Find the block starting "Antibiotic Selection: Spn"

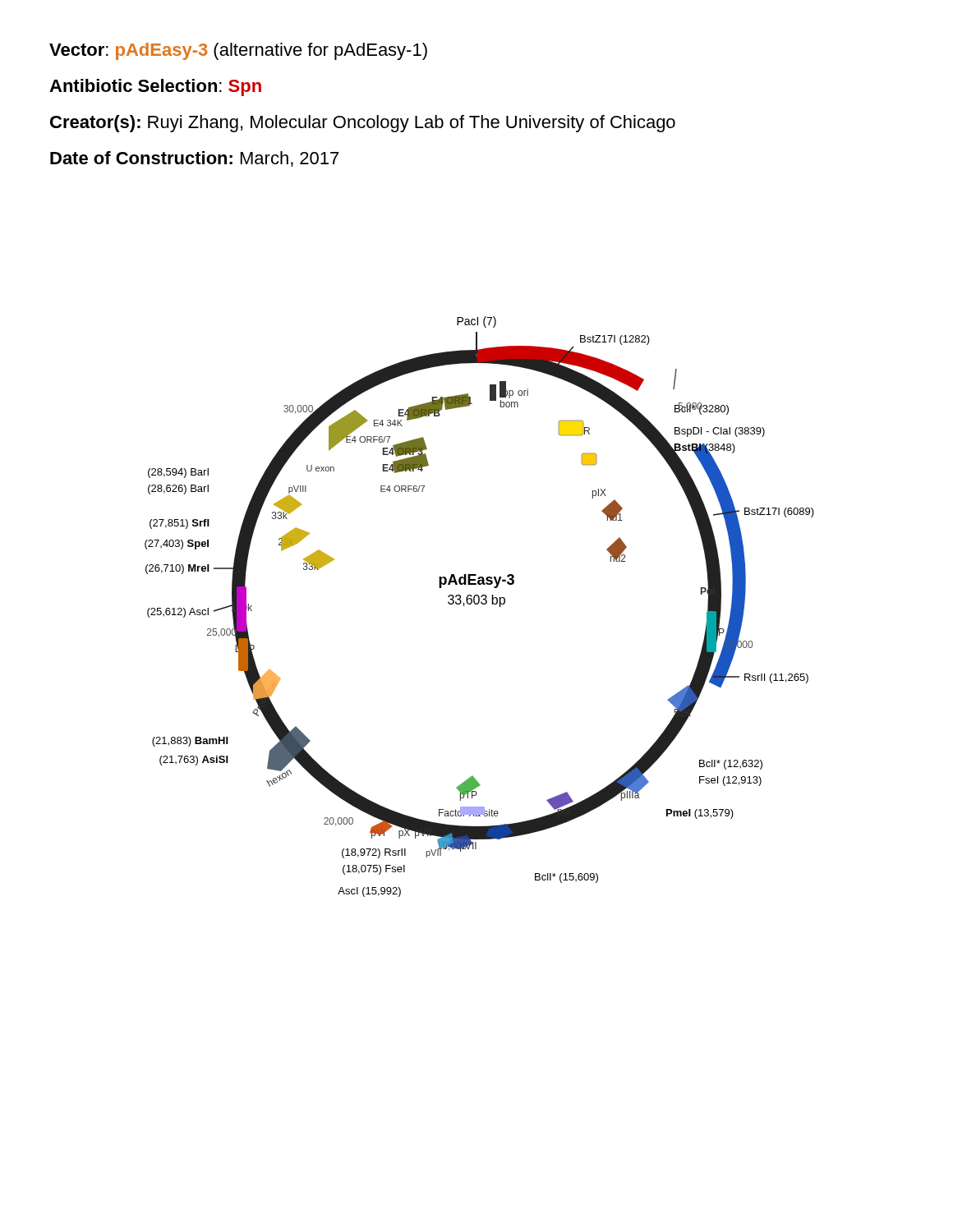[156, 86]
